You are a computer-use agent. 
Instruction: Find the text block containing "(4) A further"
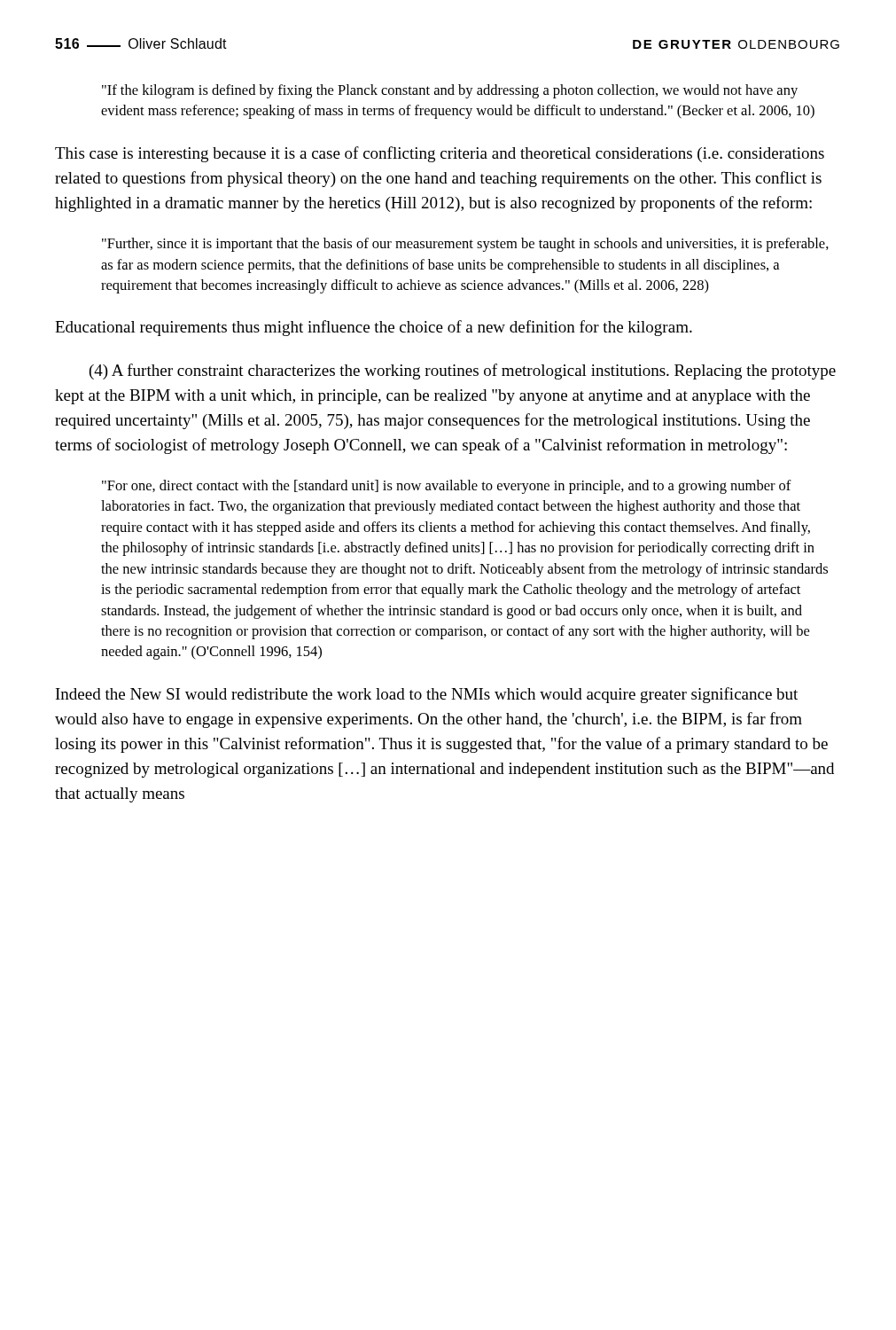tap(445, 407)
